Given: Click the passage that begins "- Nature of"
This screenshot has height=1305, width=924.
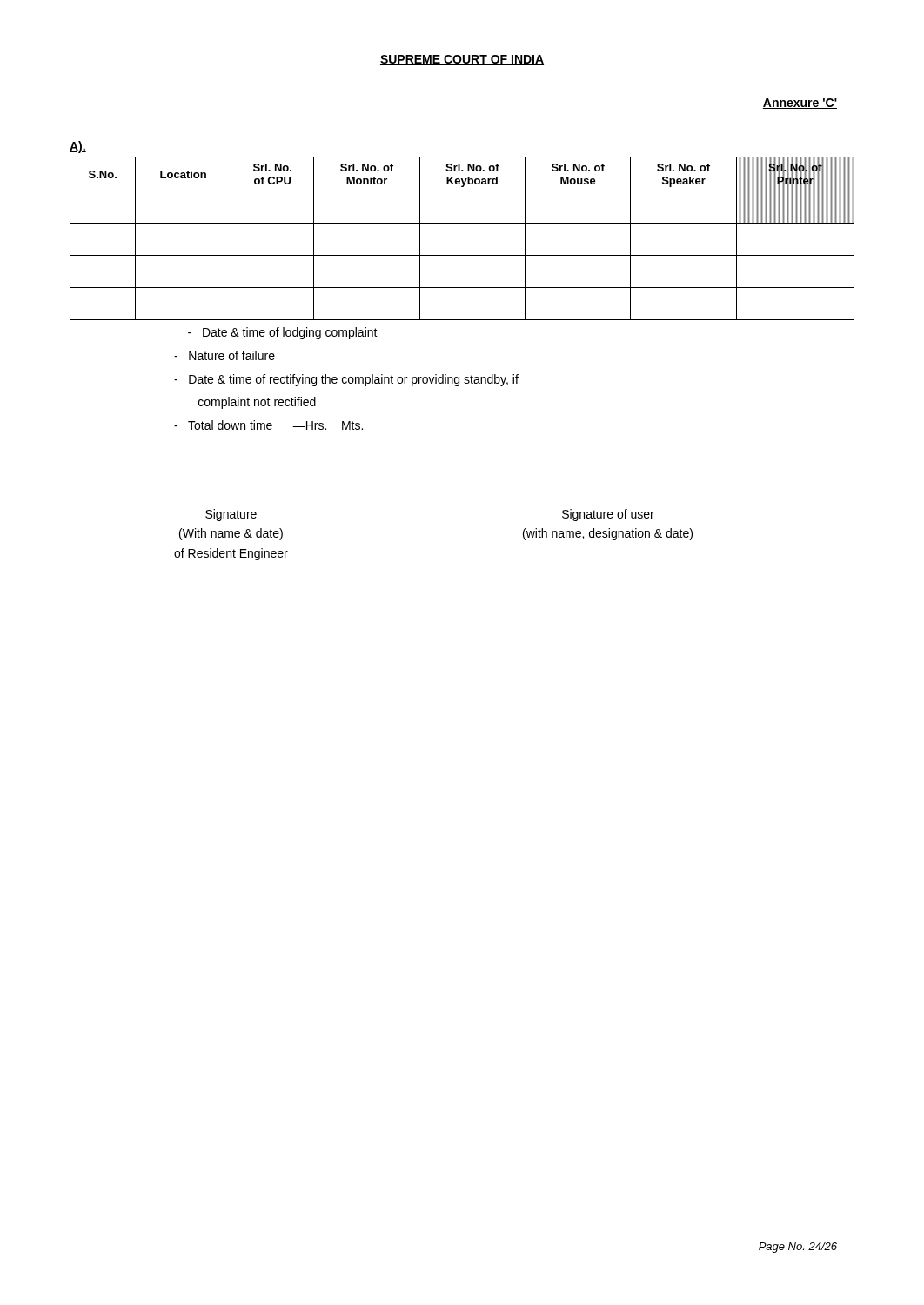Looking at the screenshot, I should [224, 356].
